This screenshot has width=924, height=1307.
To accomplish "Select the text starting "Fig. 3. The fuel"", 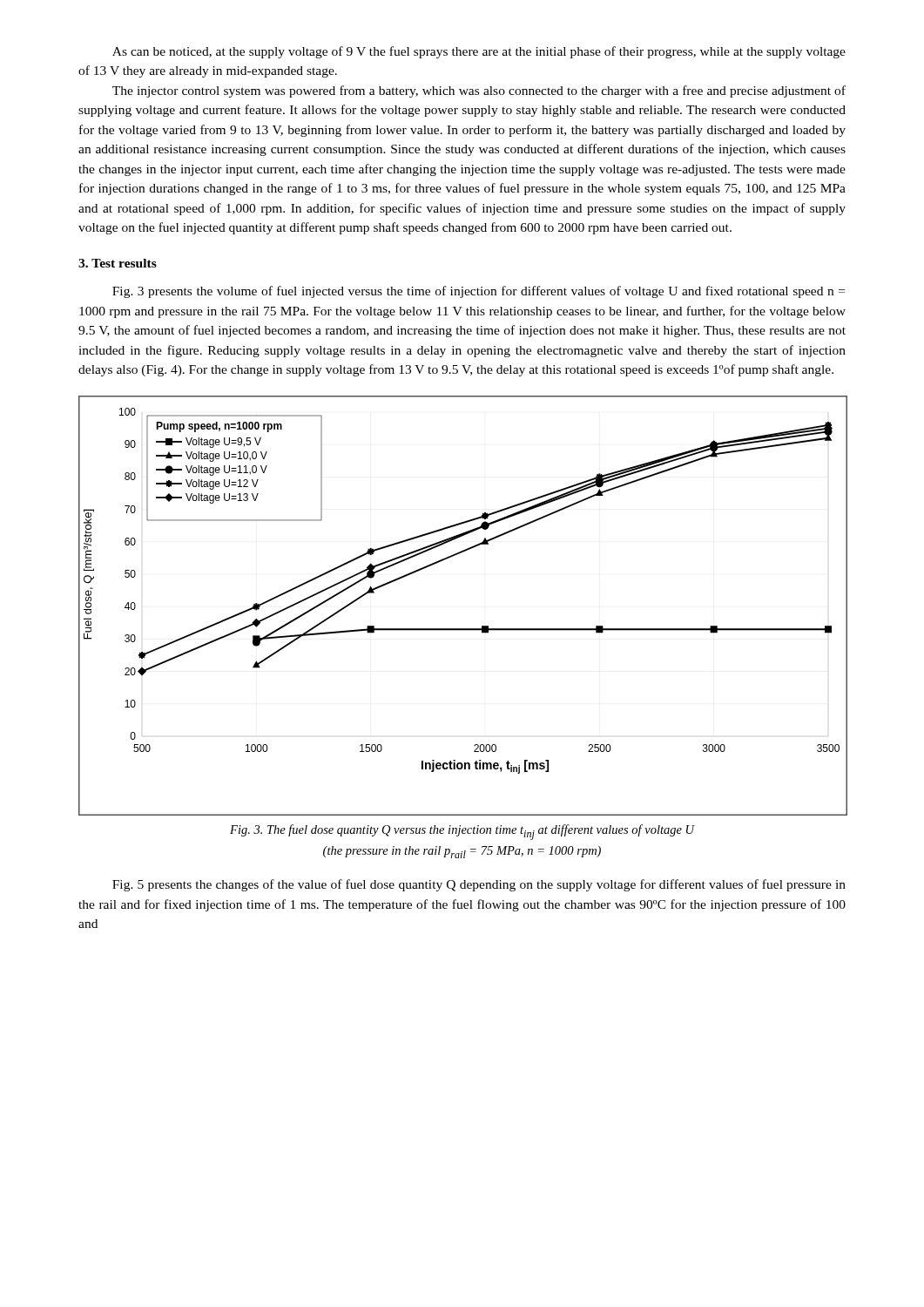I will click(462, 842).
